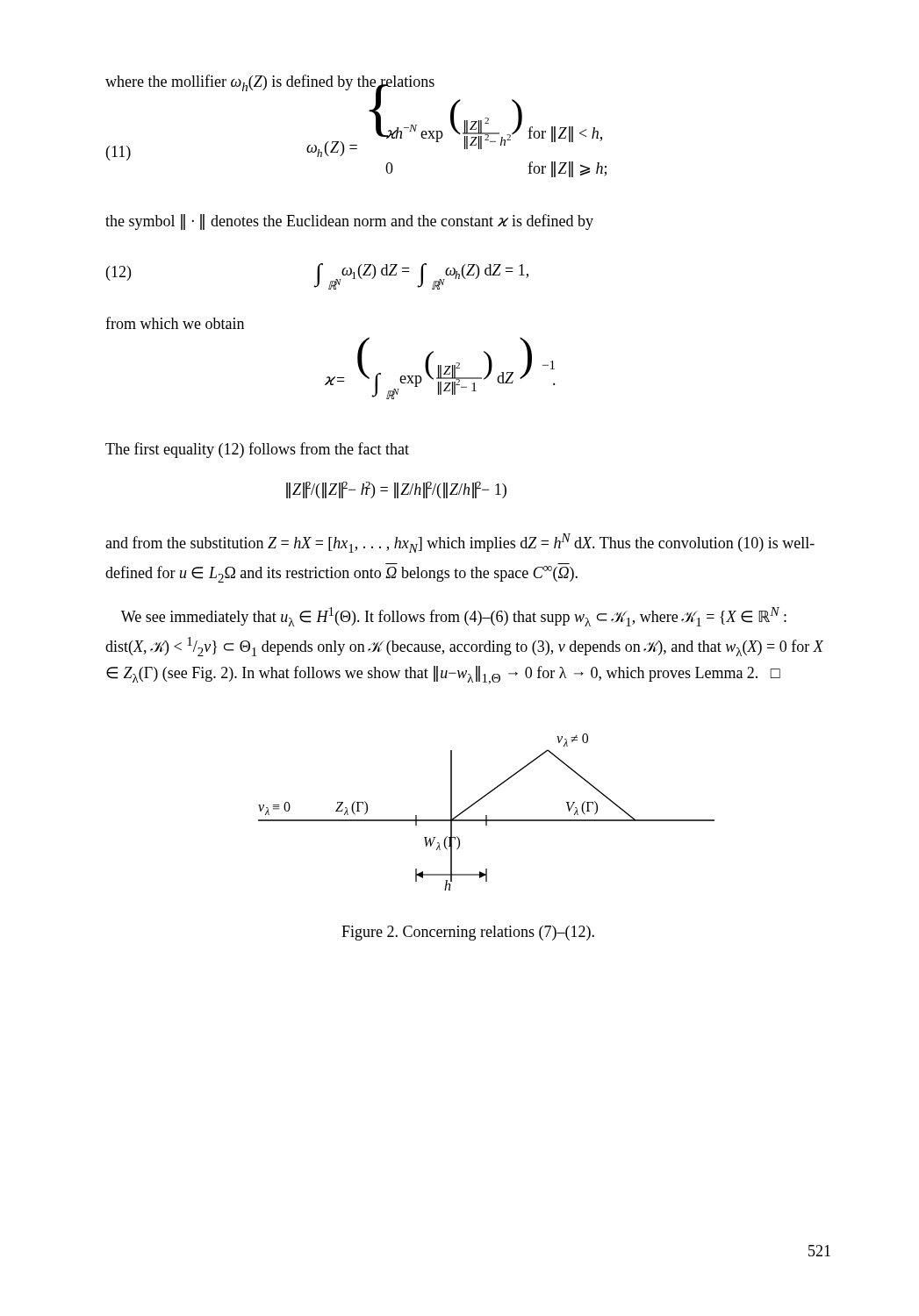Navigate to the block starting "the symbol ‖ · ‖ denotes the Euclidean"

pos(349,221)
